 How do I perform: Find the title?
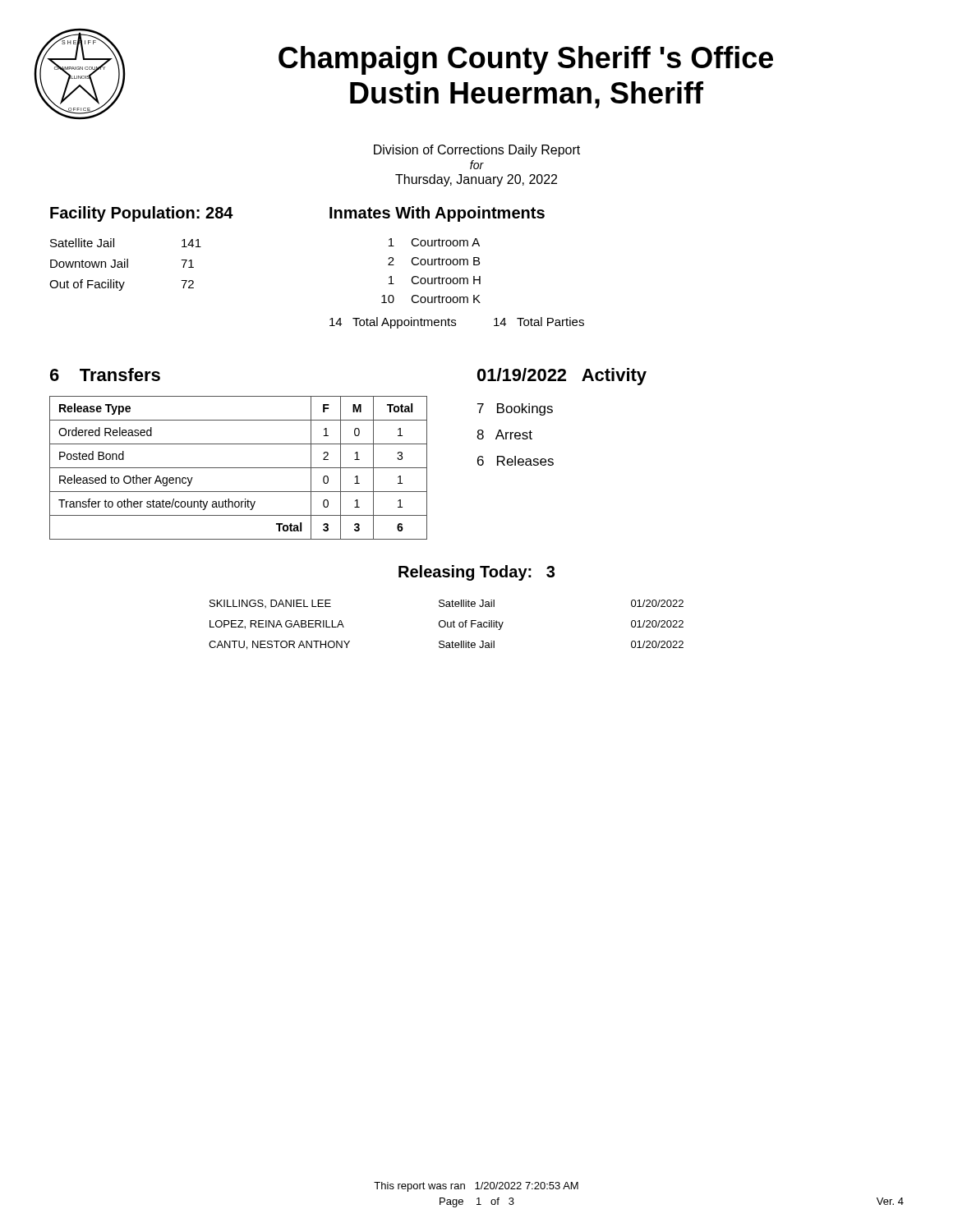coord(526,76)
